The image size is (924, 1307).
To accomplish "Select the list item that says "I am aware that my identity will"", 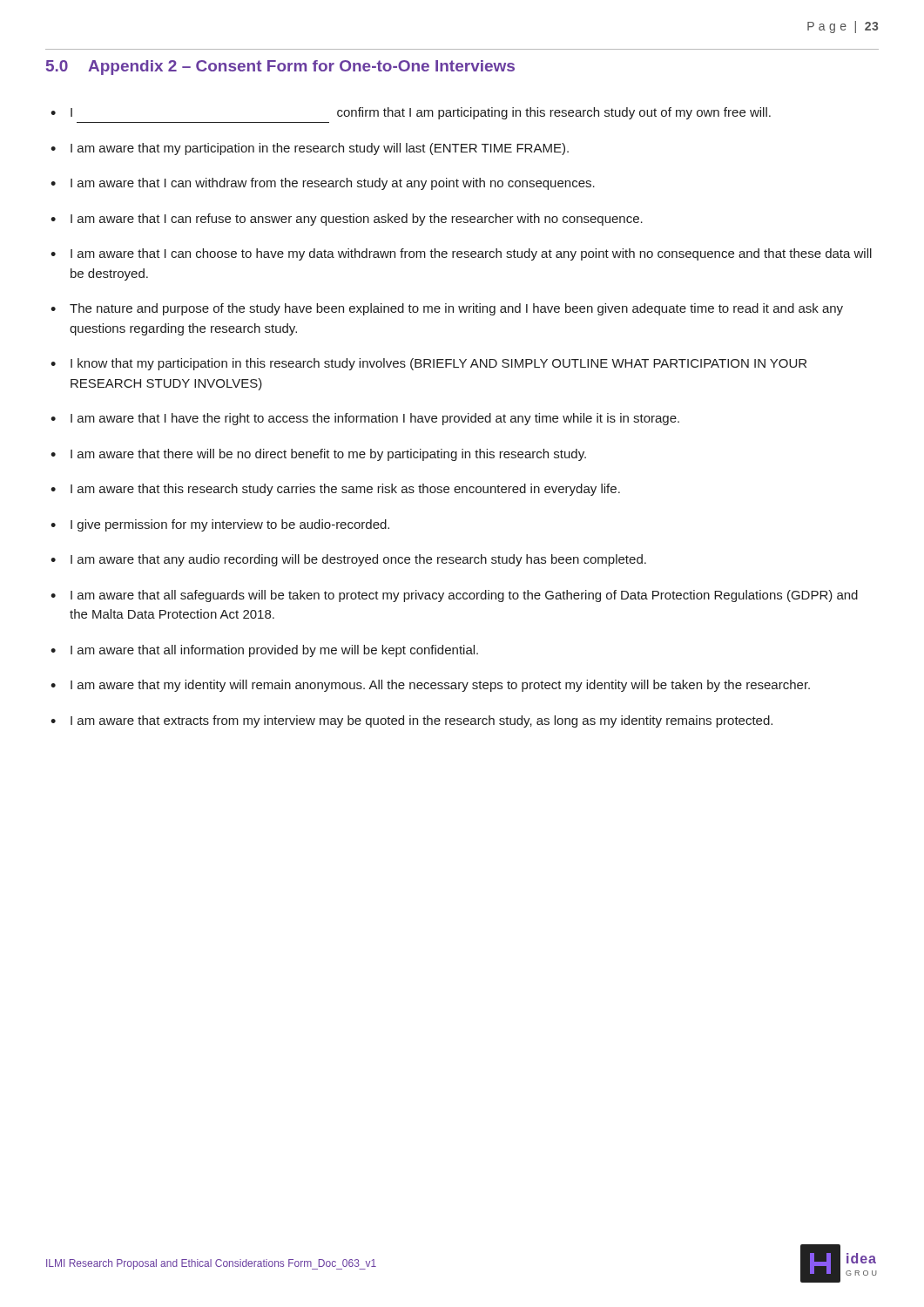I will pyautogui.click(x=440, y=684).
